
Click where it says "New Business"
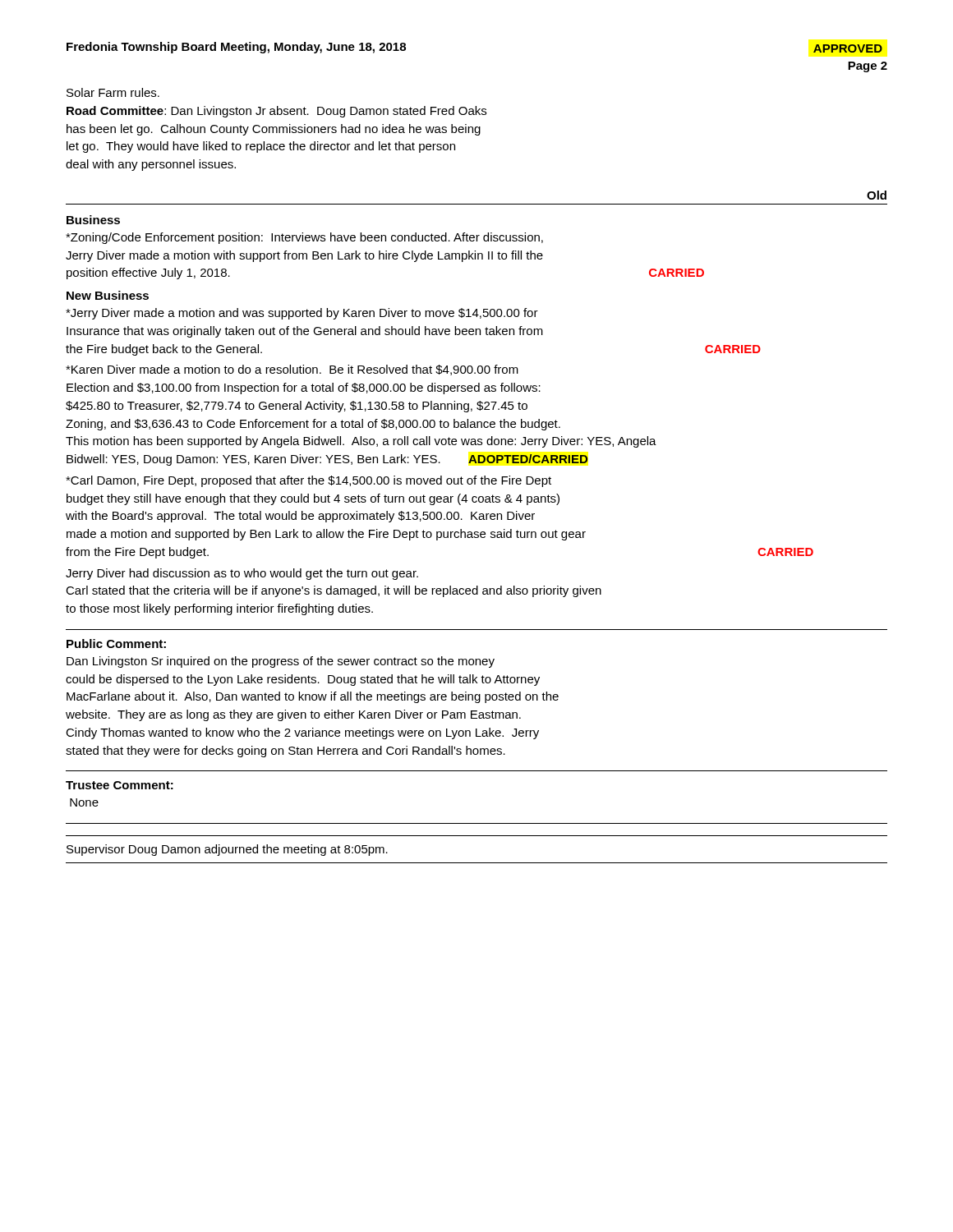click(x=108, y=295)
